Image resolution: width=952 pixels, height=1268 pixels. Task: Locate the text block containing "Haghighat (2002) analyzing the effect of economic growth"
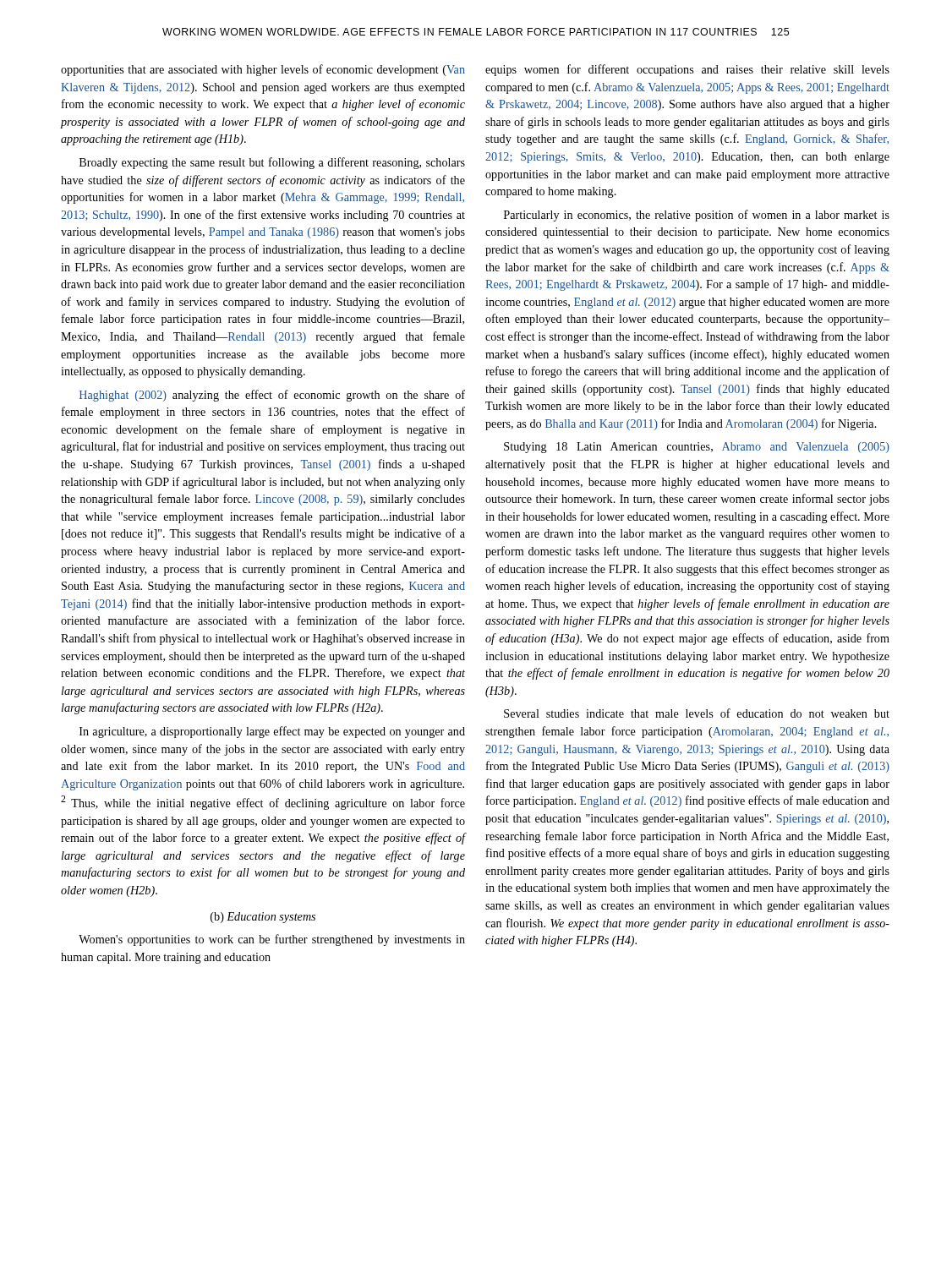263,551
